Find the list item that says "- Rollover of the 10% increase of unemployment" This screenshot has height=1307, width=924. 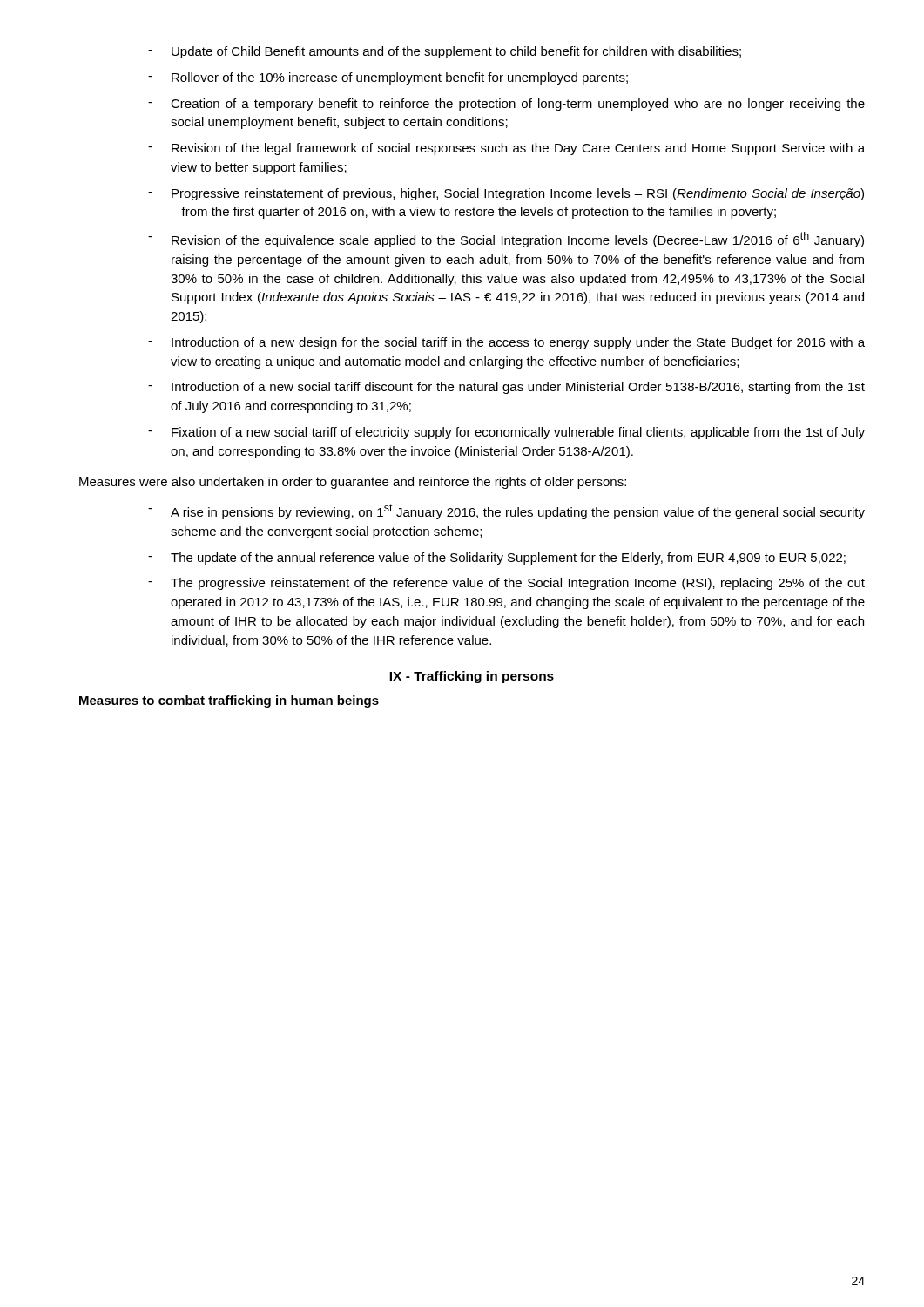[x=506, y=77]
